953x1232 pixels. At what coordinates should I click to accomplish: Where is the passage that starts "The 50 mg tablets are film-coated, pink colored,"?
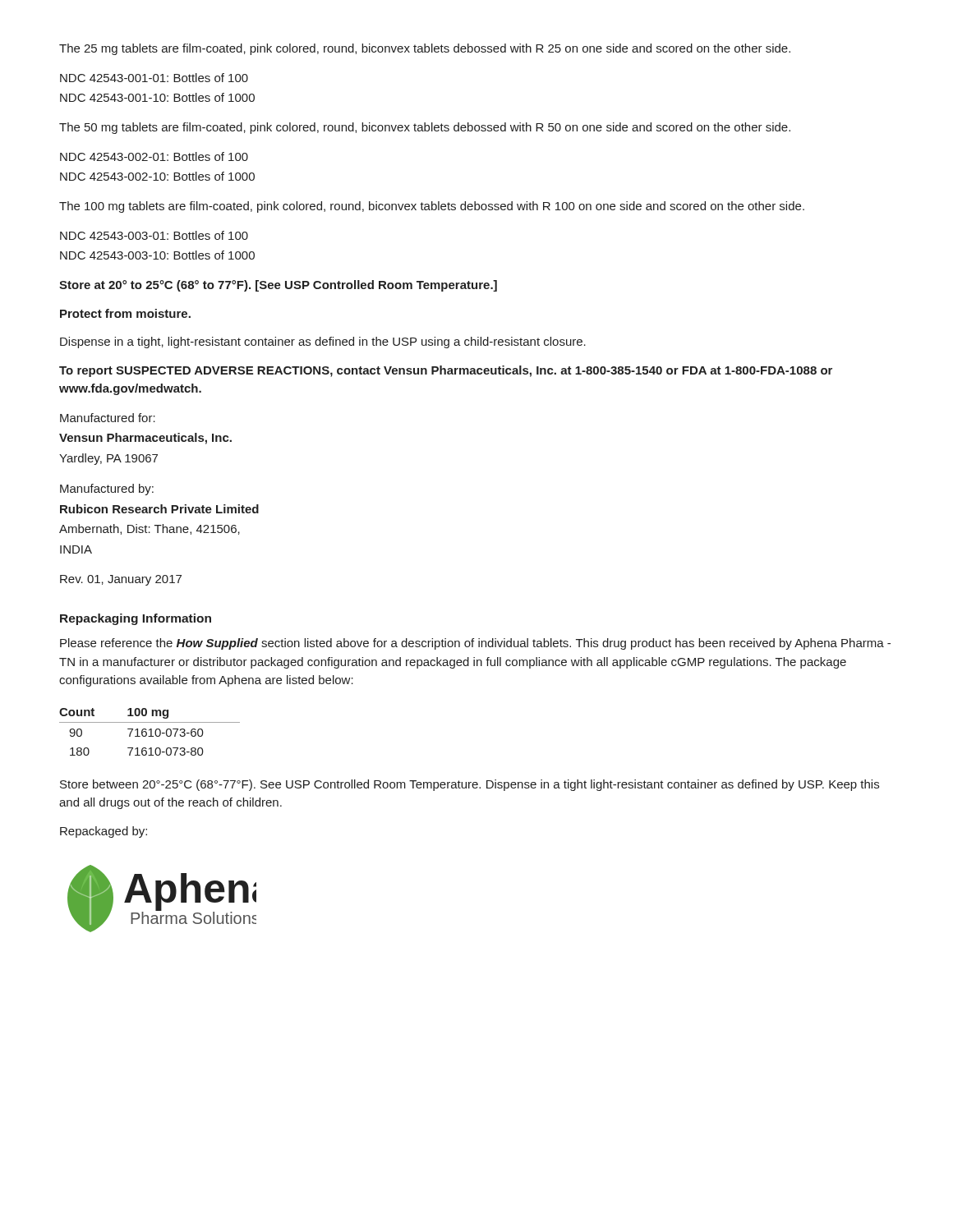(425, 127)
